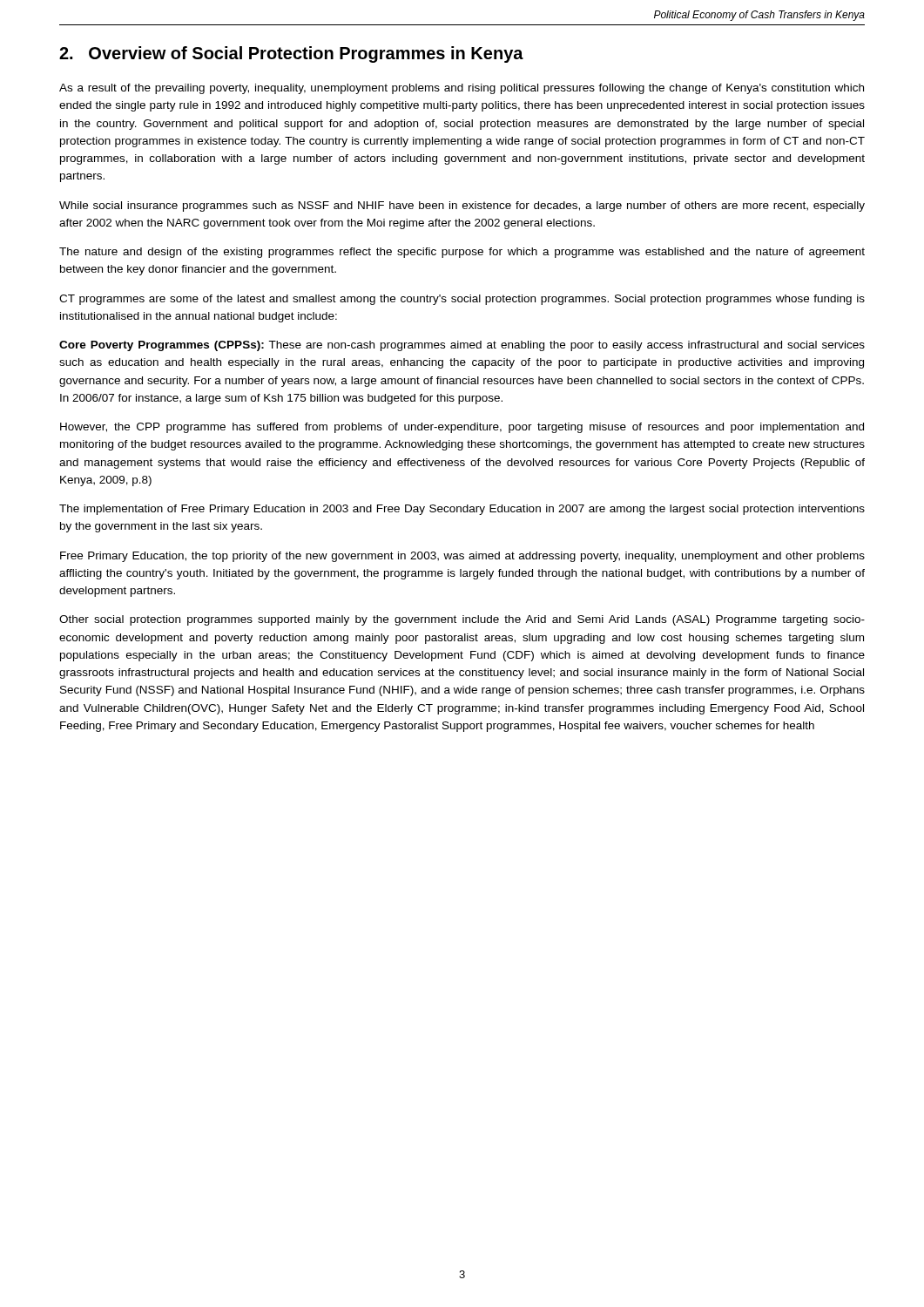Find the block on this page that starts "While social insurance programmes such as NSSF and"
The height and width of the screenshot is (1307, 924).
point(462,214)
